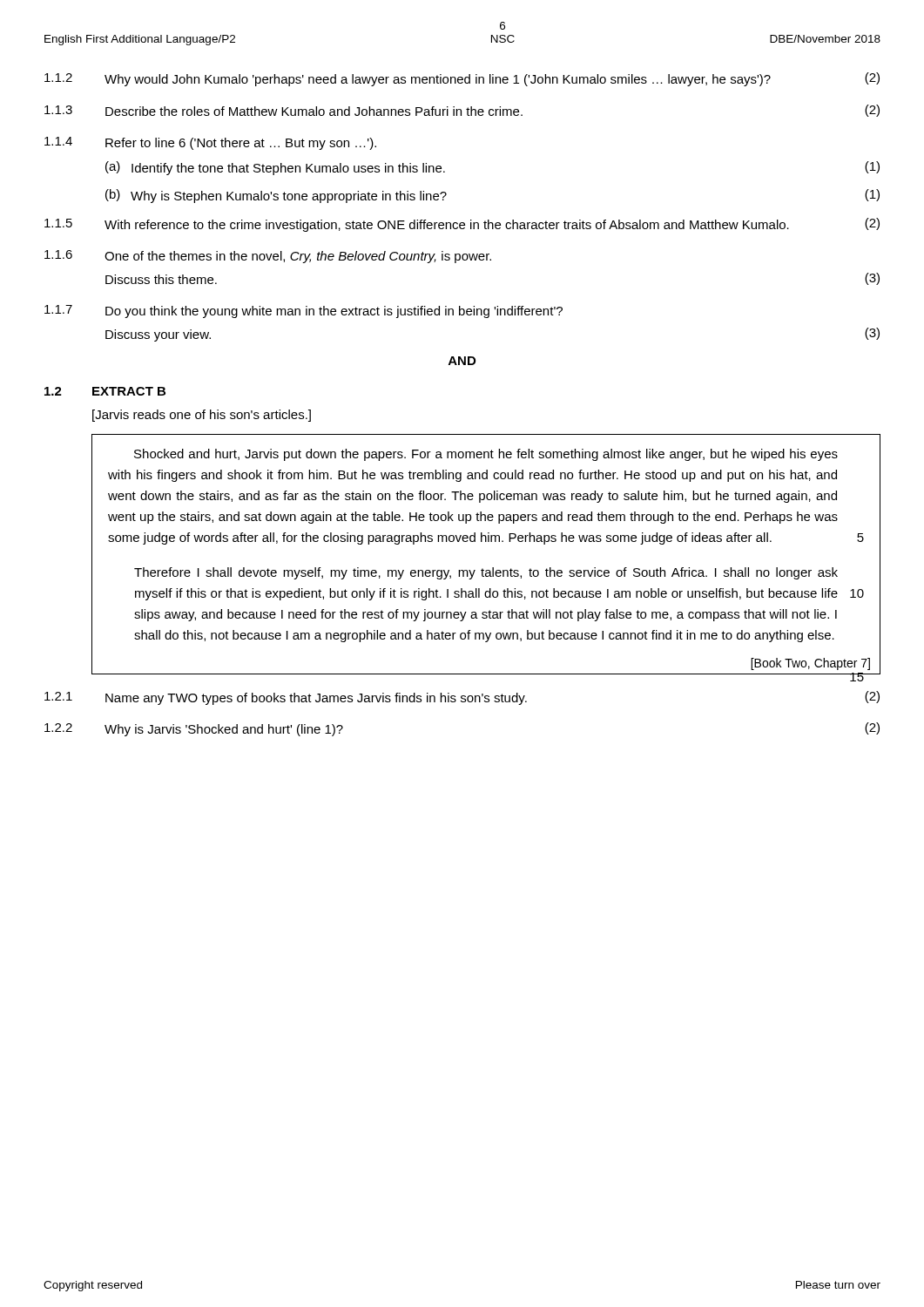Locate the block starting "1.4 Refer to line 6 ('Not"

click(x=210, y=143)
